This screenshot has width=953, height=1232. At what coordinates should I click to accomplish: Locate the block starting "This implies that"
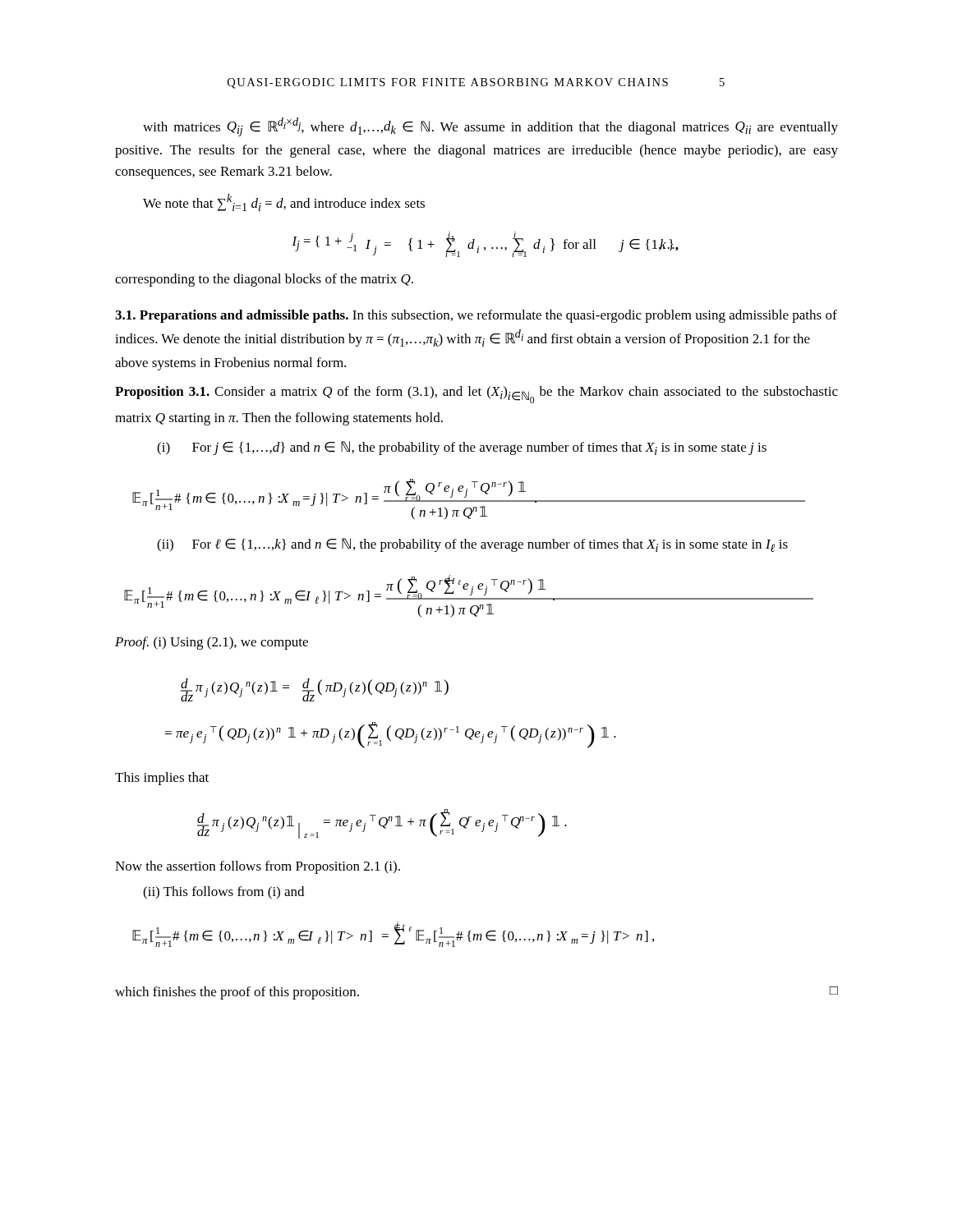(162, 778)
